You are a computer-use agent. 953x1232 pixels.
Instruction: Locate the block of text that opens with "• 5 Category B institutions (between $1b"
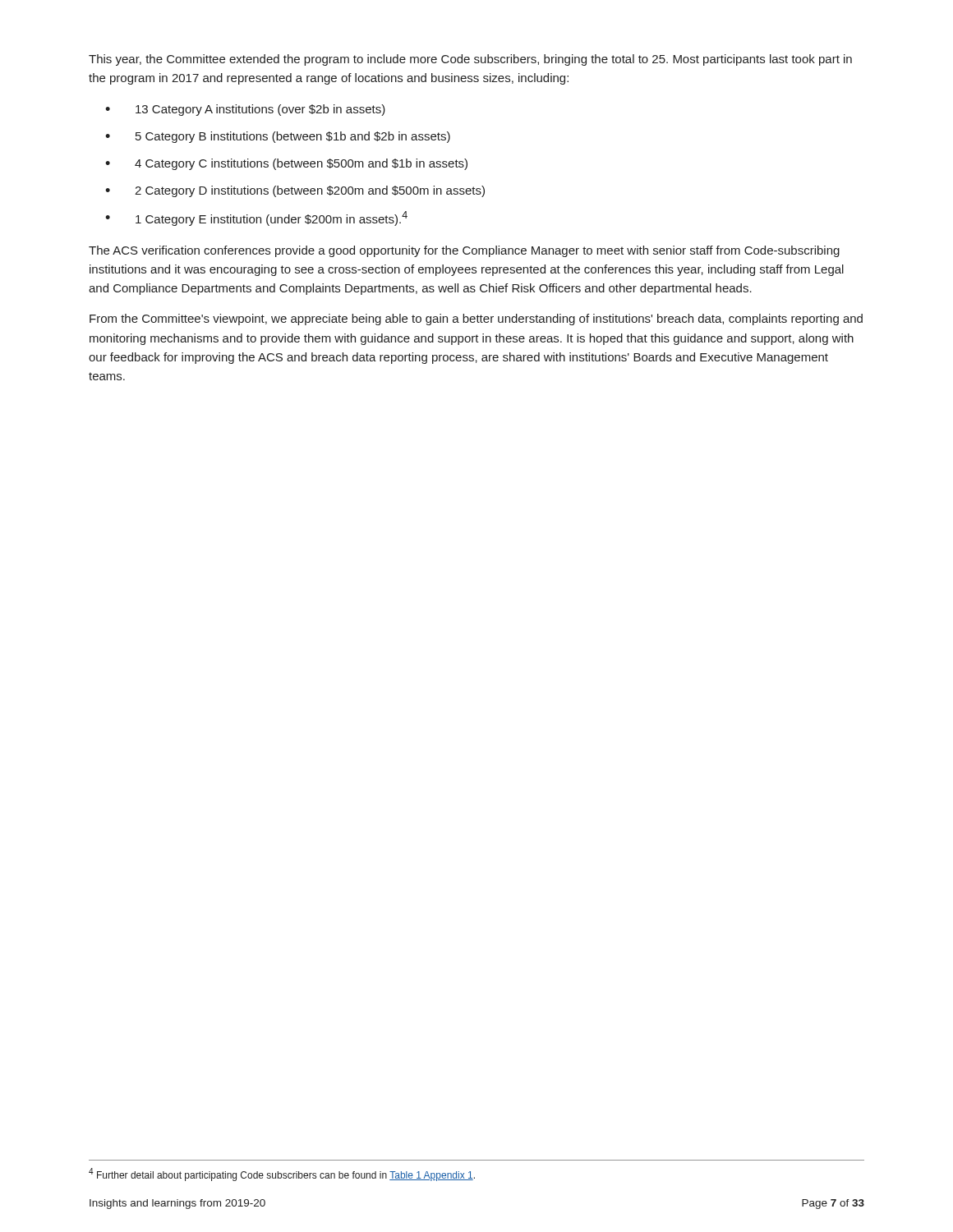[278, 137]
